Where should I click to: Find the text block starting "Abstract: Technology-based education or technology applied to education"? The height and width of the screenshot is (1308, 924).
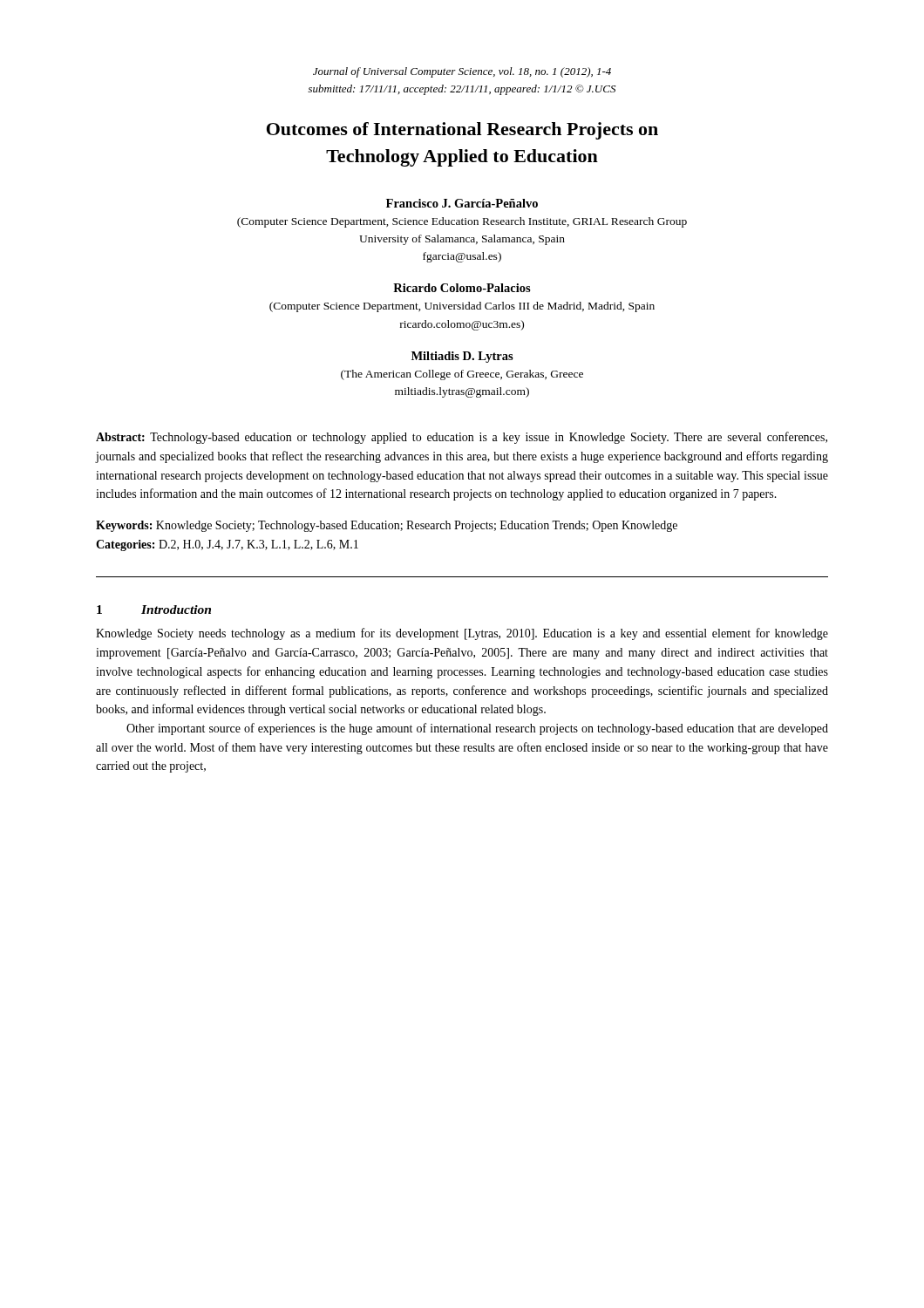tap(462, 466)
